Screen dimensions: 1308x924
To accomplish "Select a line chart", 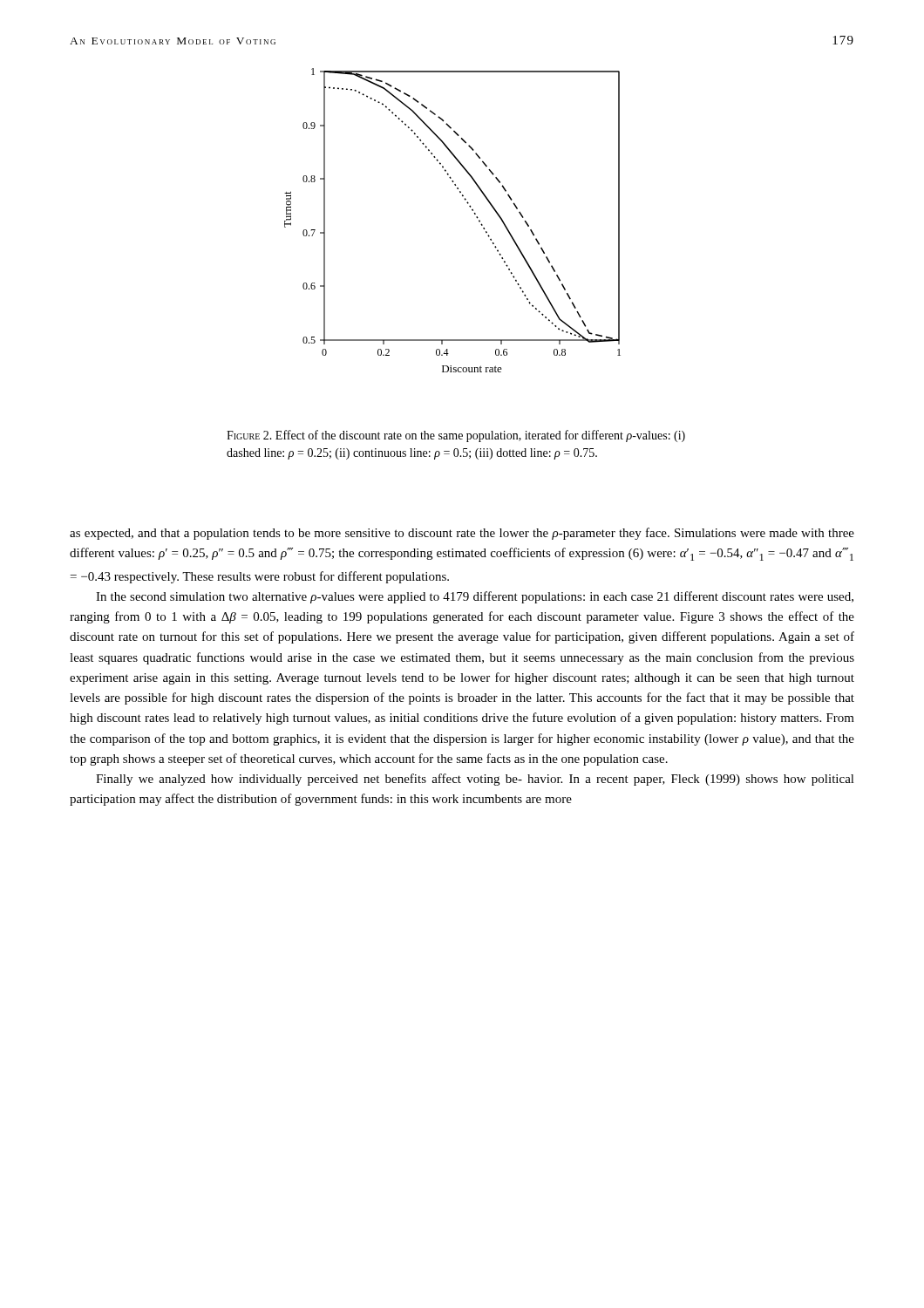I will coord(462,222).
